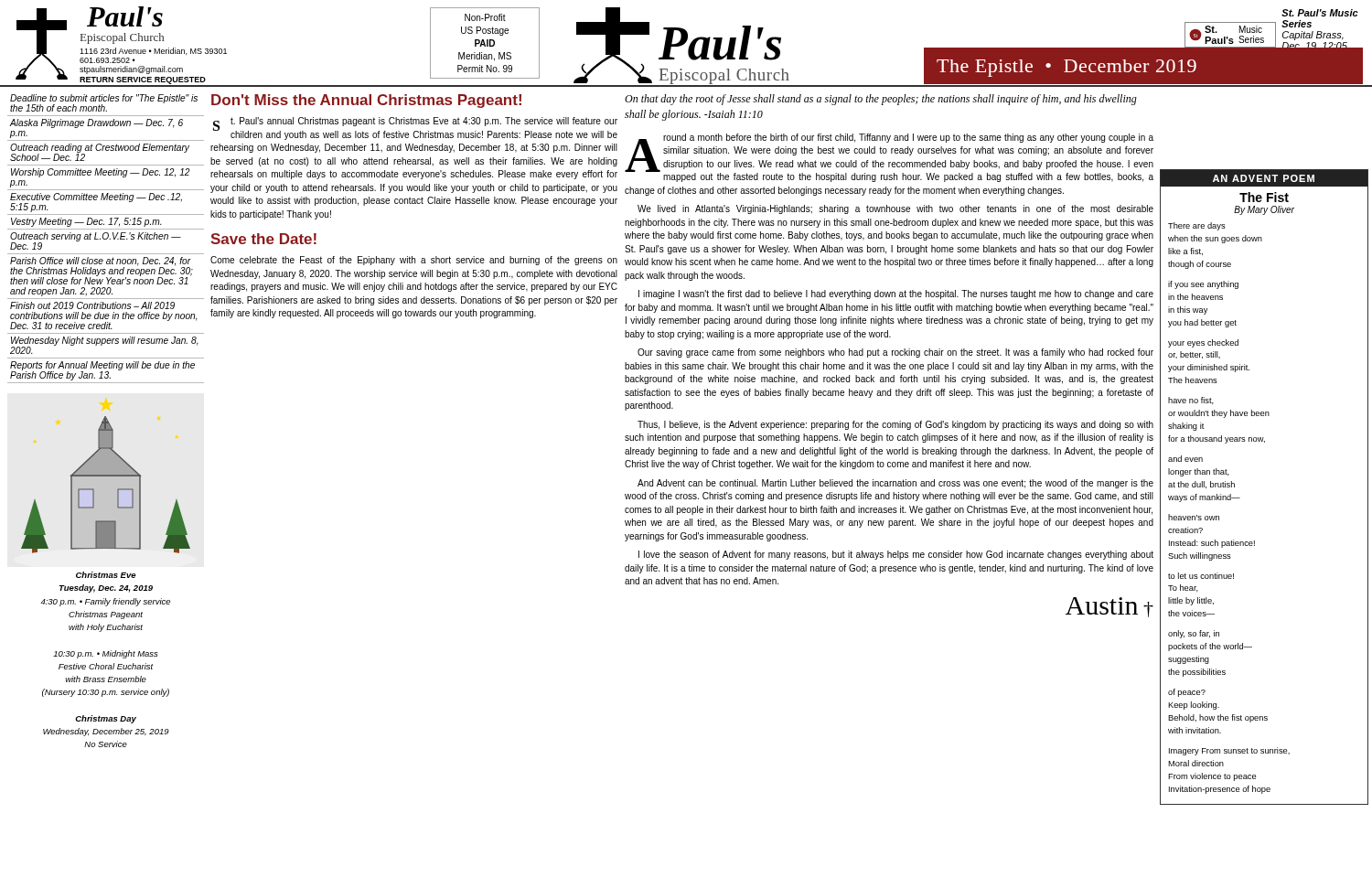The image size is (1372, 888).
Task: Locate the section header that opens with "Don't Miss the Annual Christmas"
Action: tap(367, 100)
